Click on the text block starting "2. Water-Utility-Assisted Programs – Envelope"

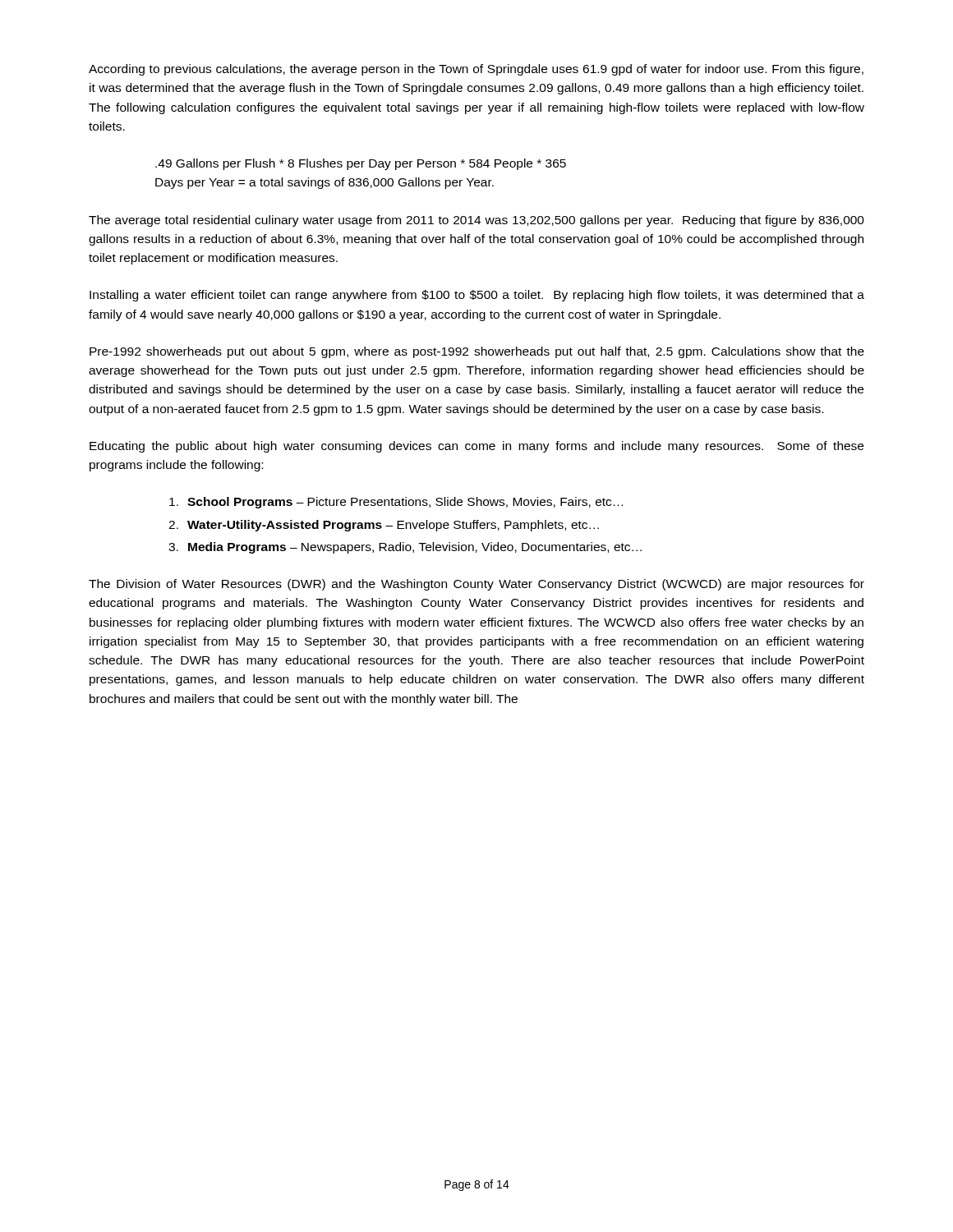click(378, 524)
